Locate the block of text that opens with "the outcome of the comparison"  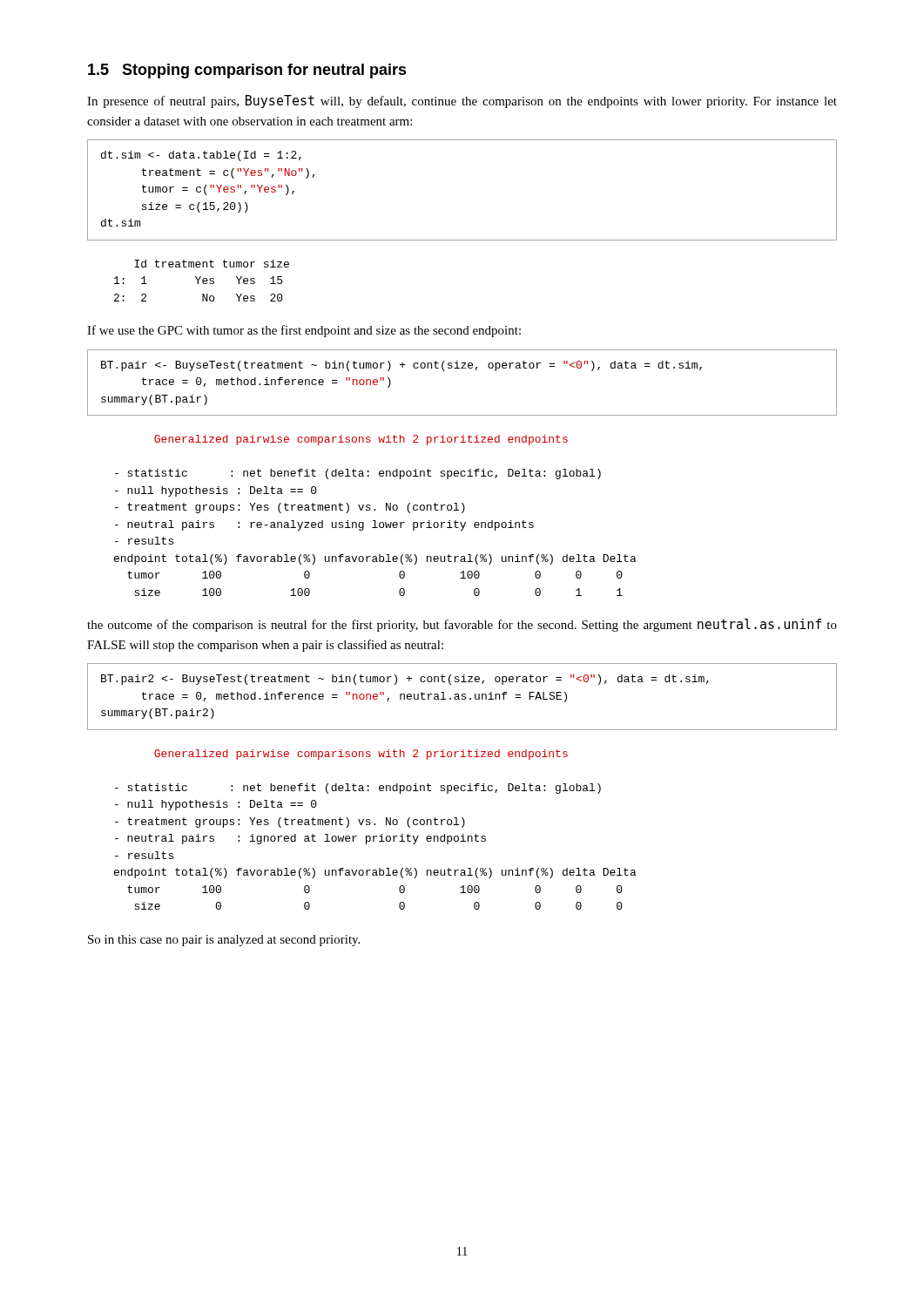[x=462, y=635]
